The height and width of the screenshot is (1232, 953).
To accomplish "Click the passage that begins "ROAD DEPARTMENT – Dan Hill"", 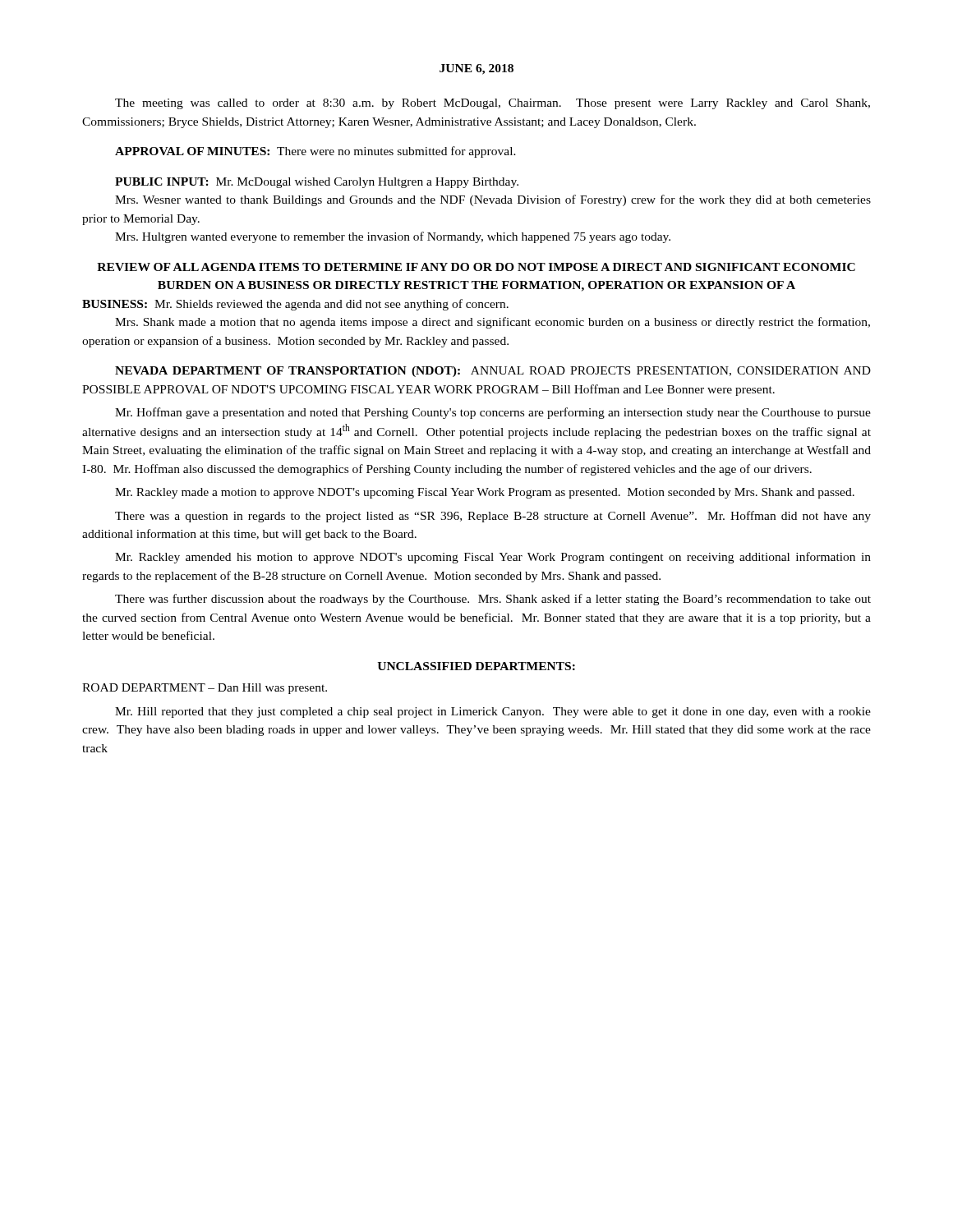I will click(x=476, y=718).
